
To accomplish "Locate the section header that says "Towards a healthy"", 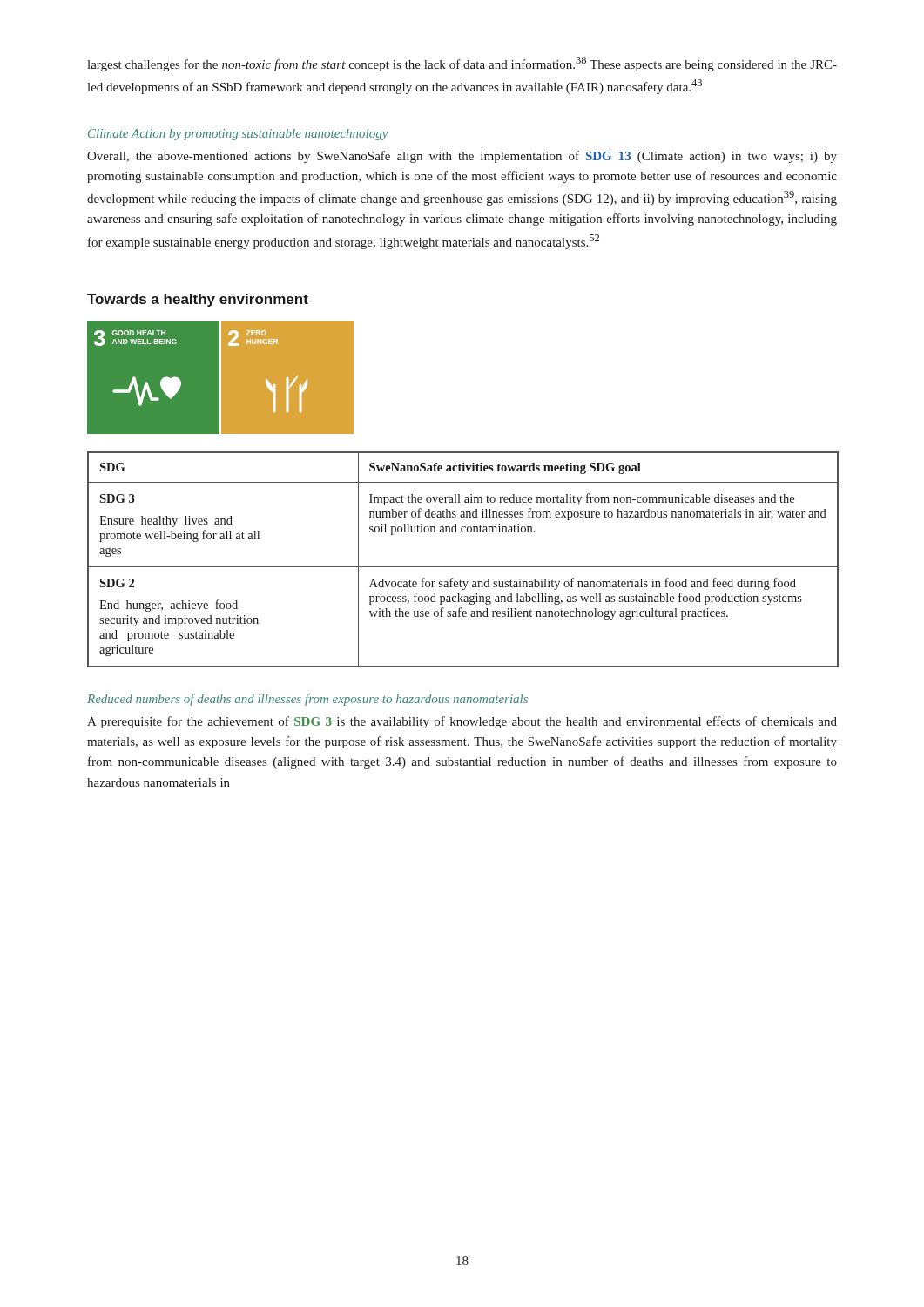I will [198, 299].
